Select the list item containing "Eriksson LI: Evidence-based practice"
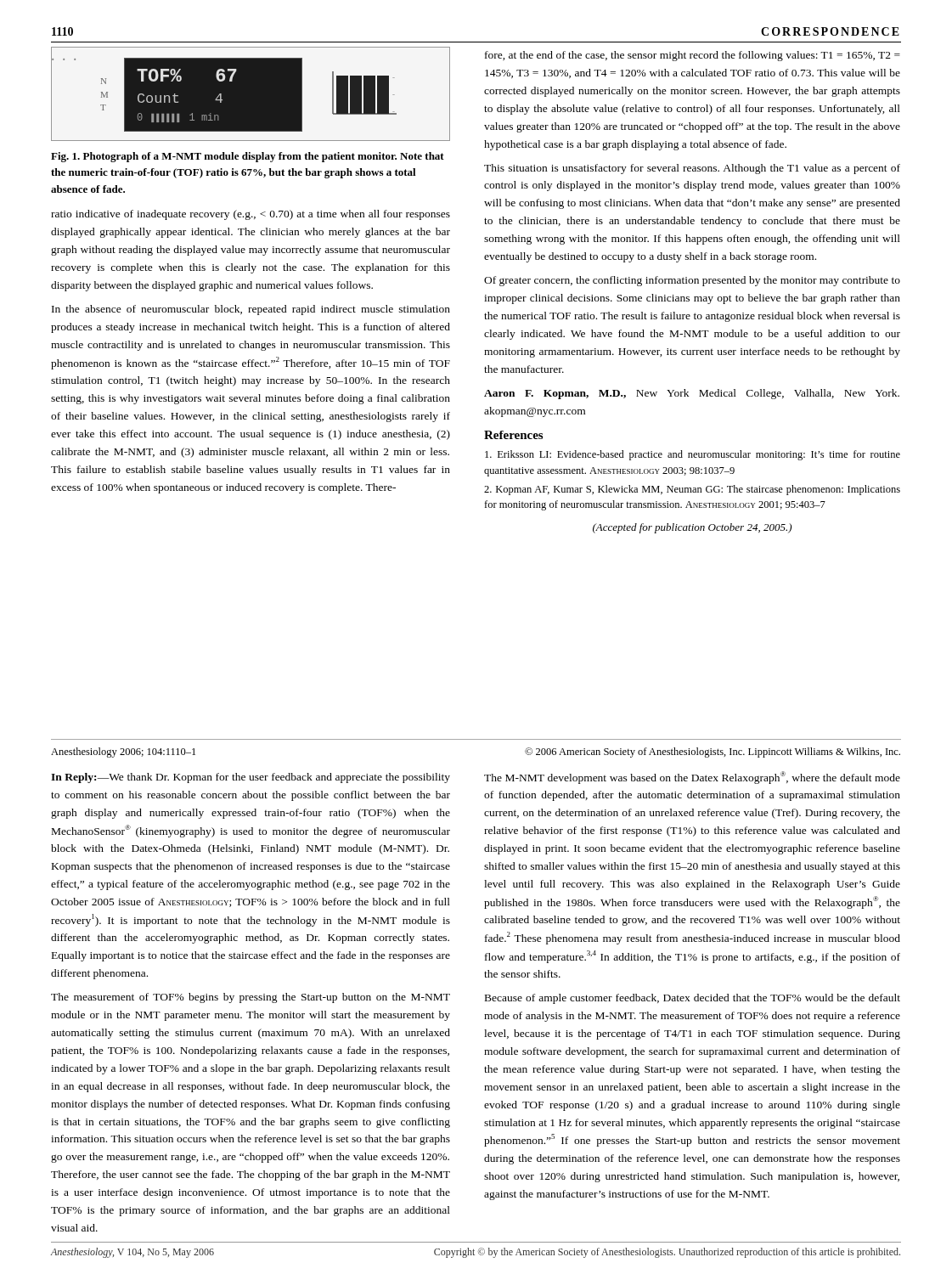952x1274 pixels. (692, 462)
